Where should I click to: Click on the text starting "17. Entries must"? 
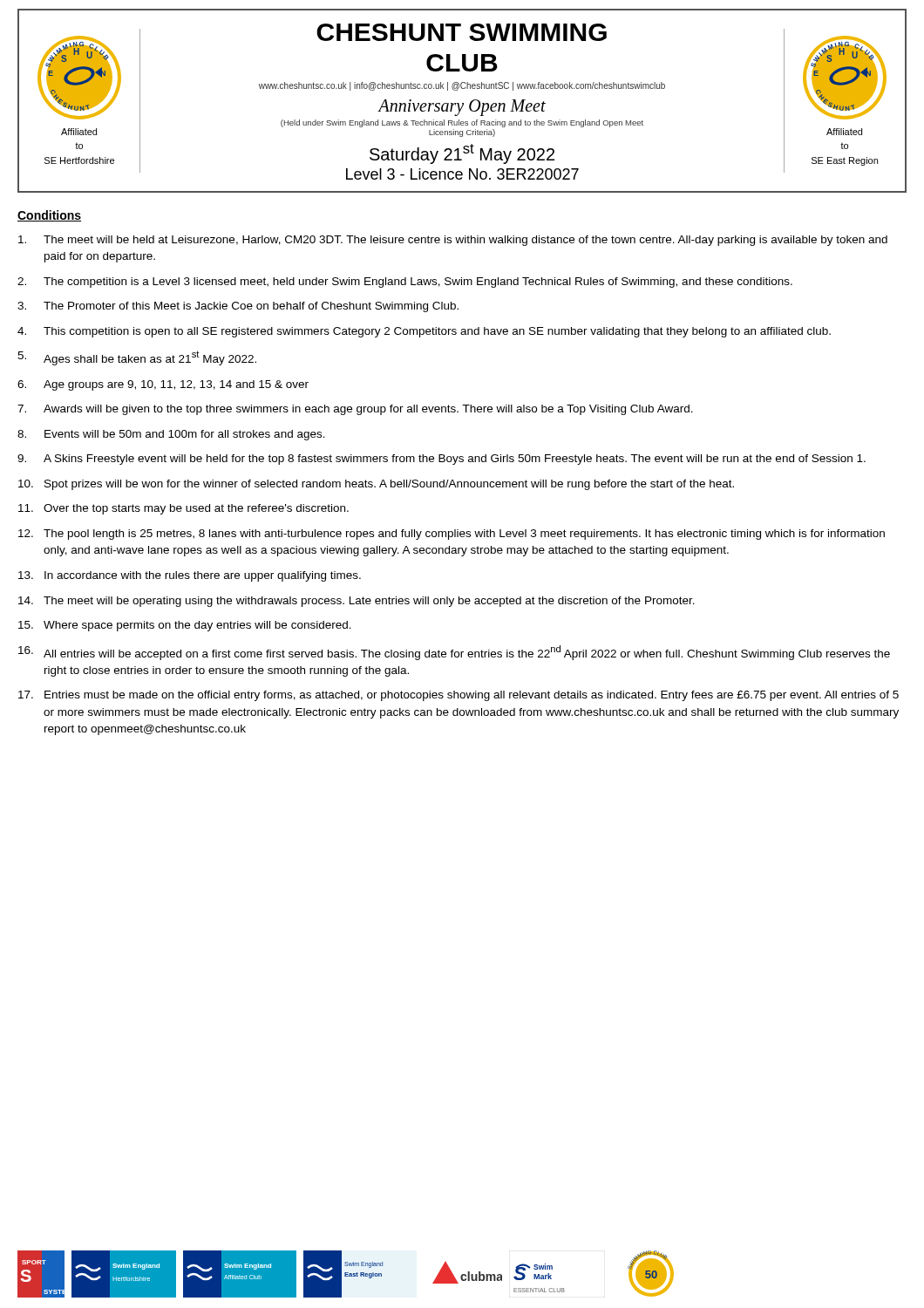coord(462,712)
